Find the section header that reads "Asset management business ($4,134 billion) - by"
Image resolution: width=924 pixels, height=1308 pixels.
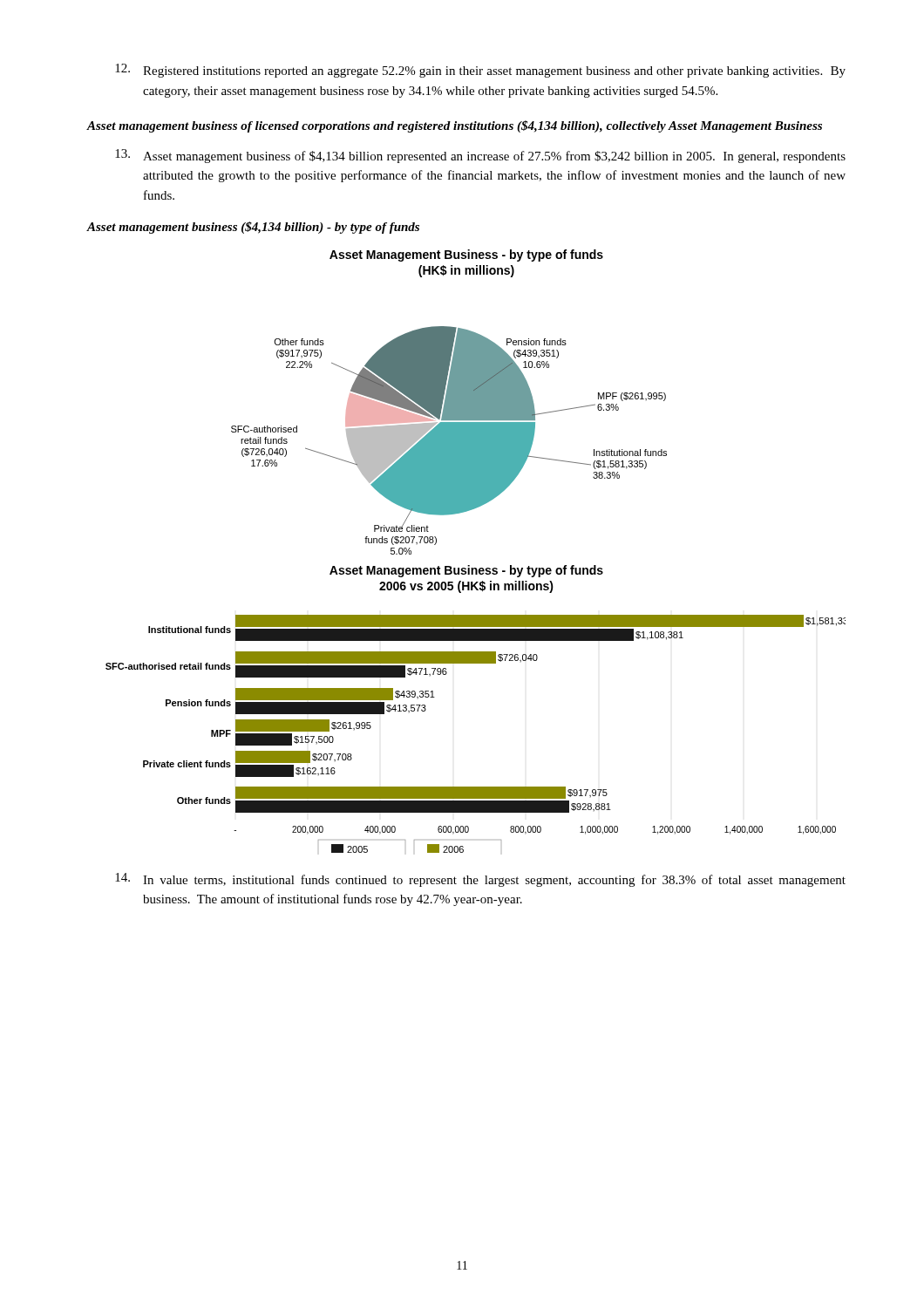(x=253, y=227)
